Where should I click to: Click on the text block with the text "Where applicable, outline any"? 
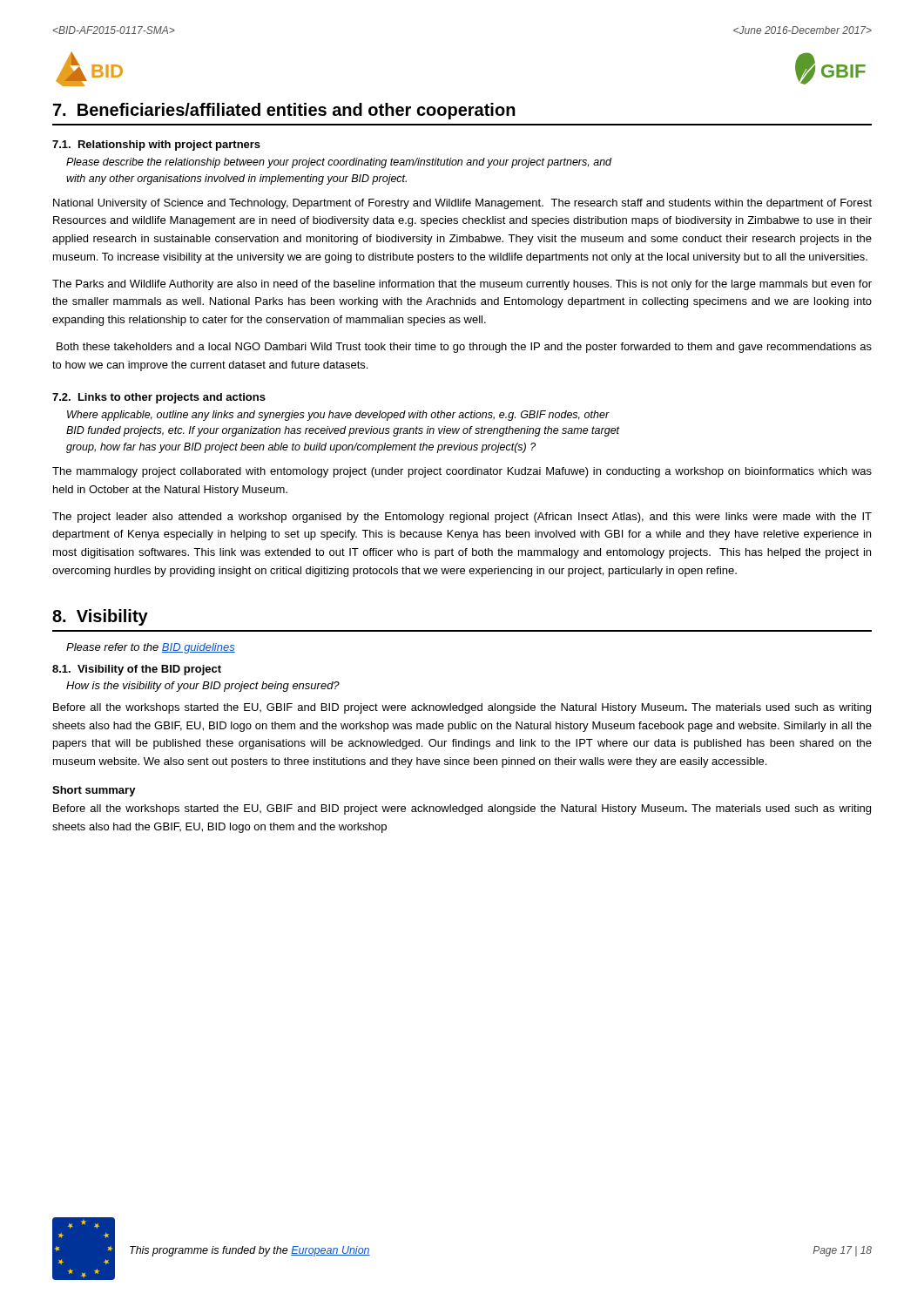343,431
